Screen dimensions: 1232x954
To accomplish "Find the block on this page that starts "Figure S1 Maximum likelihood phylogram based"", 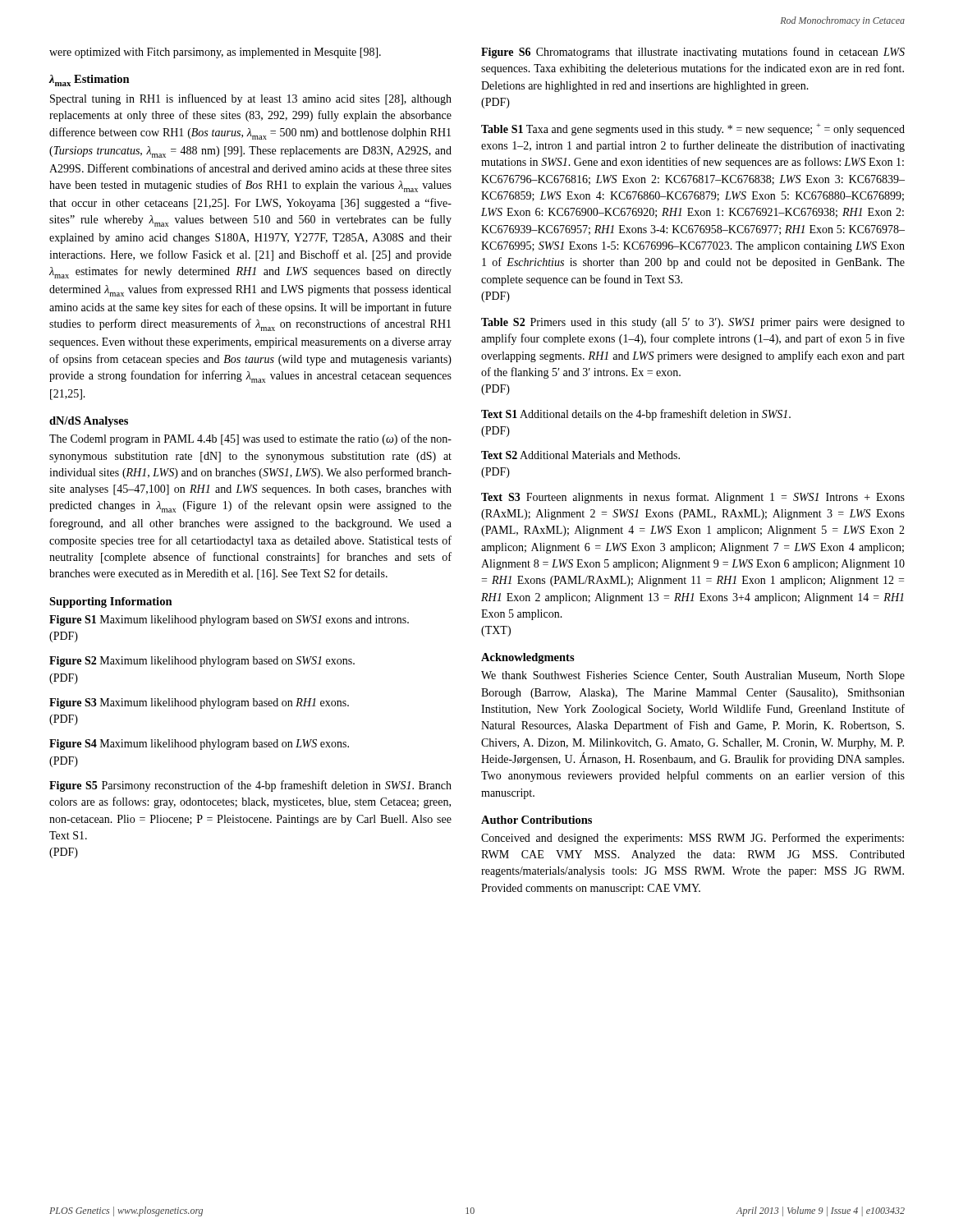I will [250, 628].
